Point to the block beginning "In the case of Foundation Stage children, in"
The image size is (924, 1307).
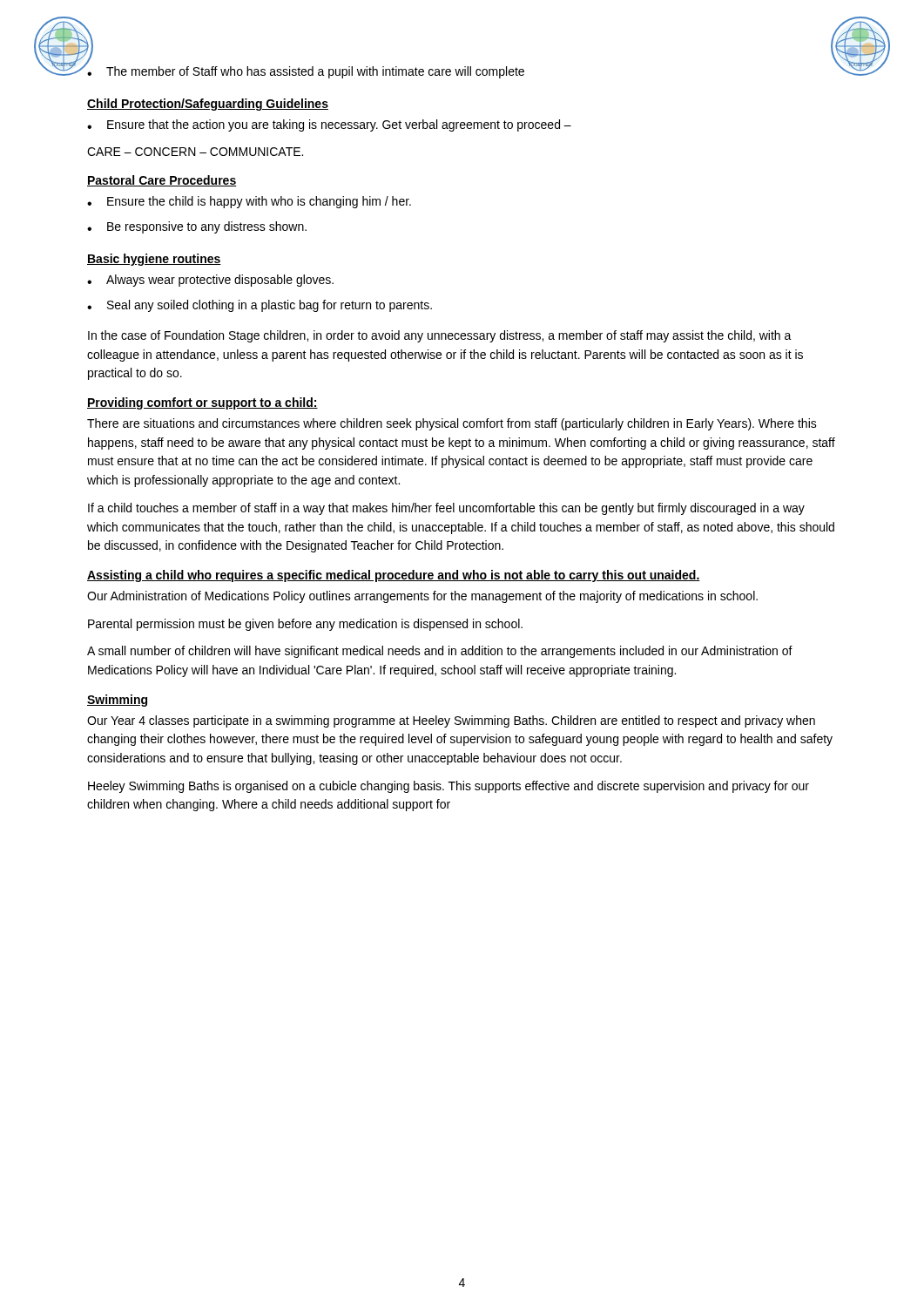pyautogui.click(x=462, y=355)
